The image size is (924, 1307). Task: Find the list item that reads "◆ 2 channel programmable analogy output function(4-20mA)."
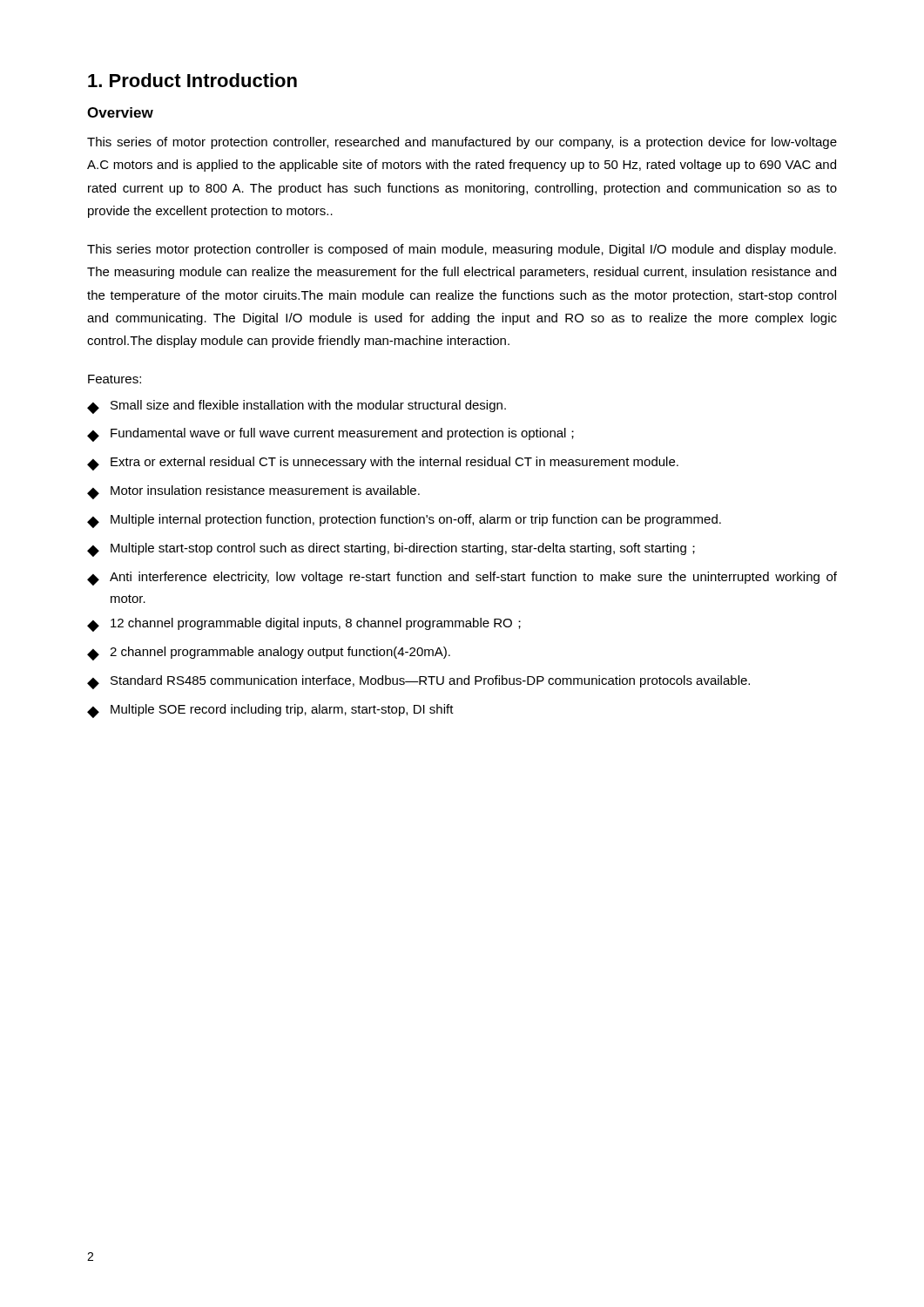[x=269, y=654]
